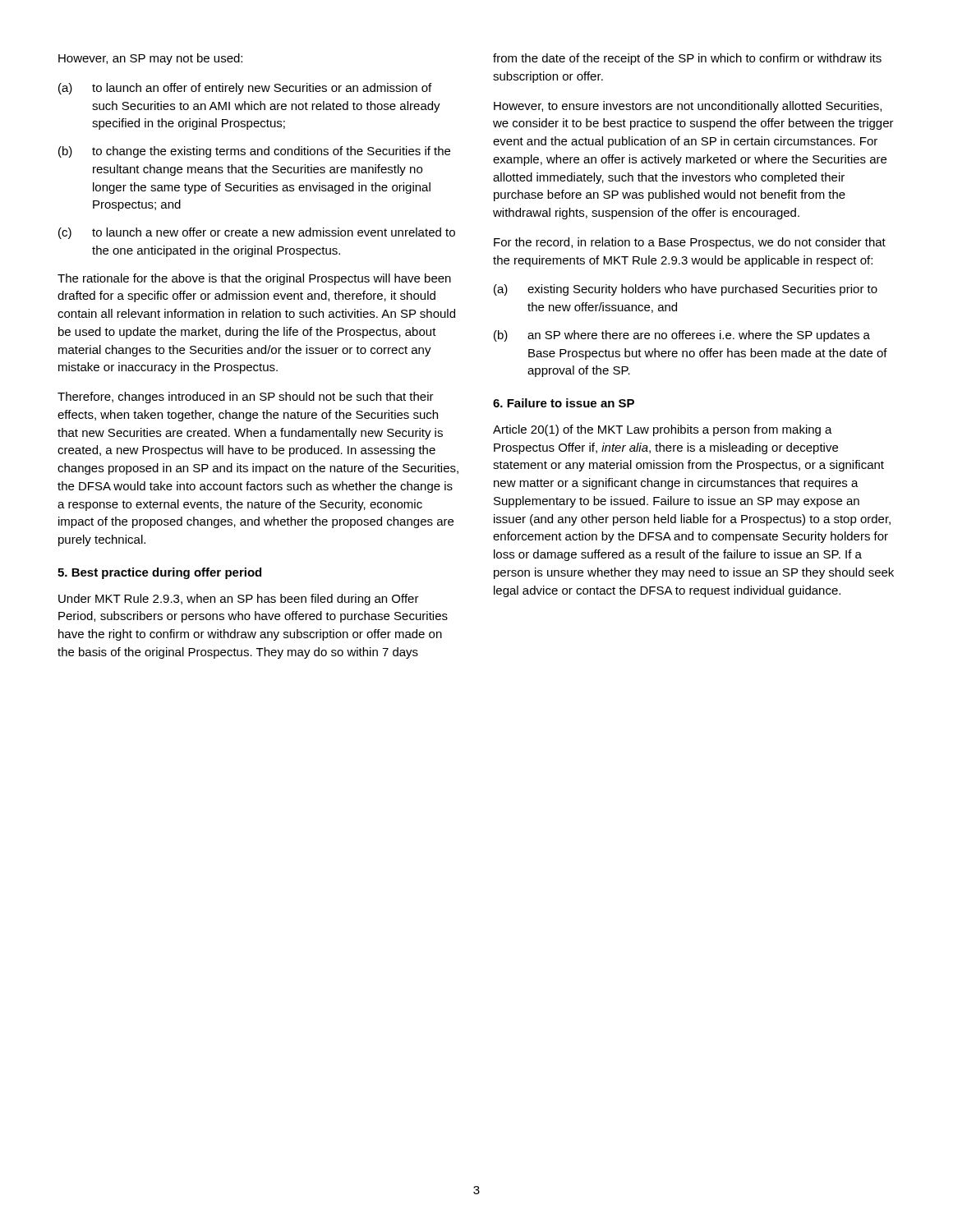Locate the section header that says "5. Best practice during offer"
Image resolution: width=953 pixels, height=1232 pixels.
(x=160, y=572)
